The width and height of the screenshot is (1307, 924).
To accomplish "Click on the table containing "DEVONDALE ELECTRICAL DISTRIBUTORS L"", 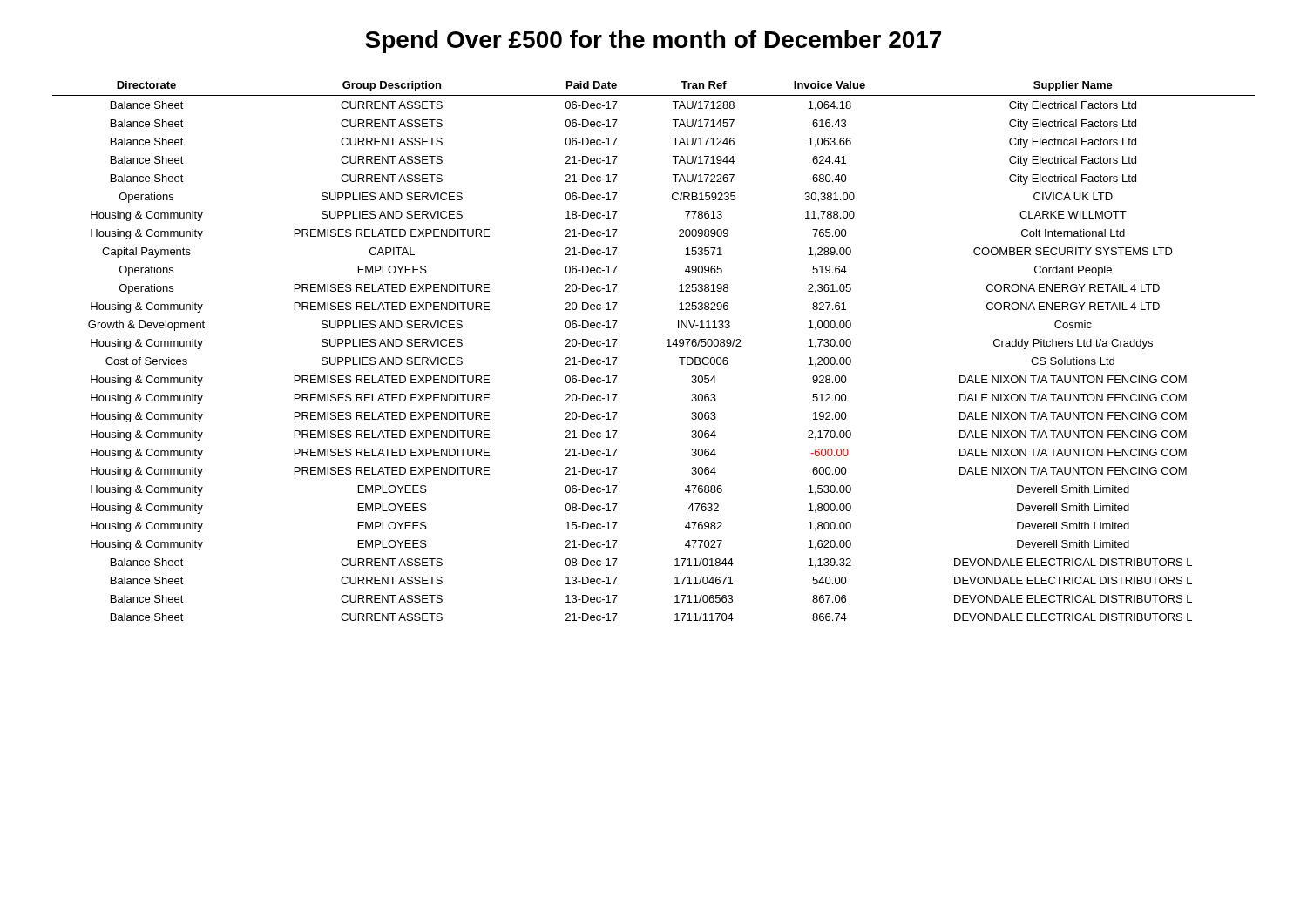I will click(x=654, y=351).
